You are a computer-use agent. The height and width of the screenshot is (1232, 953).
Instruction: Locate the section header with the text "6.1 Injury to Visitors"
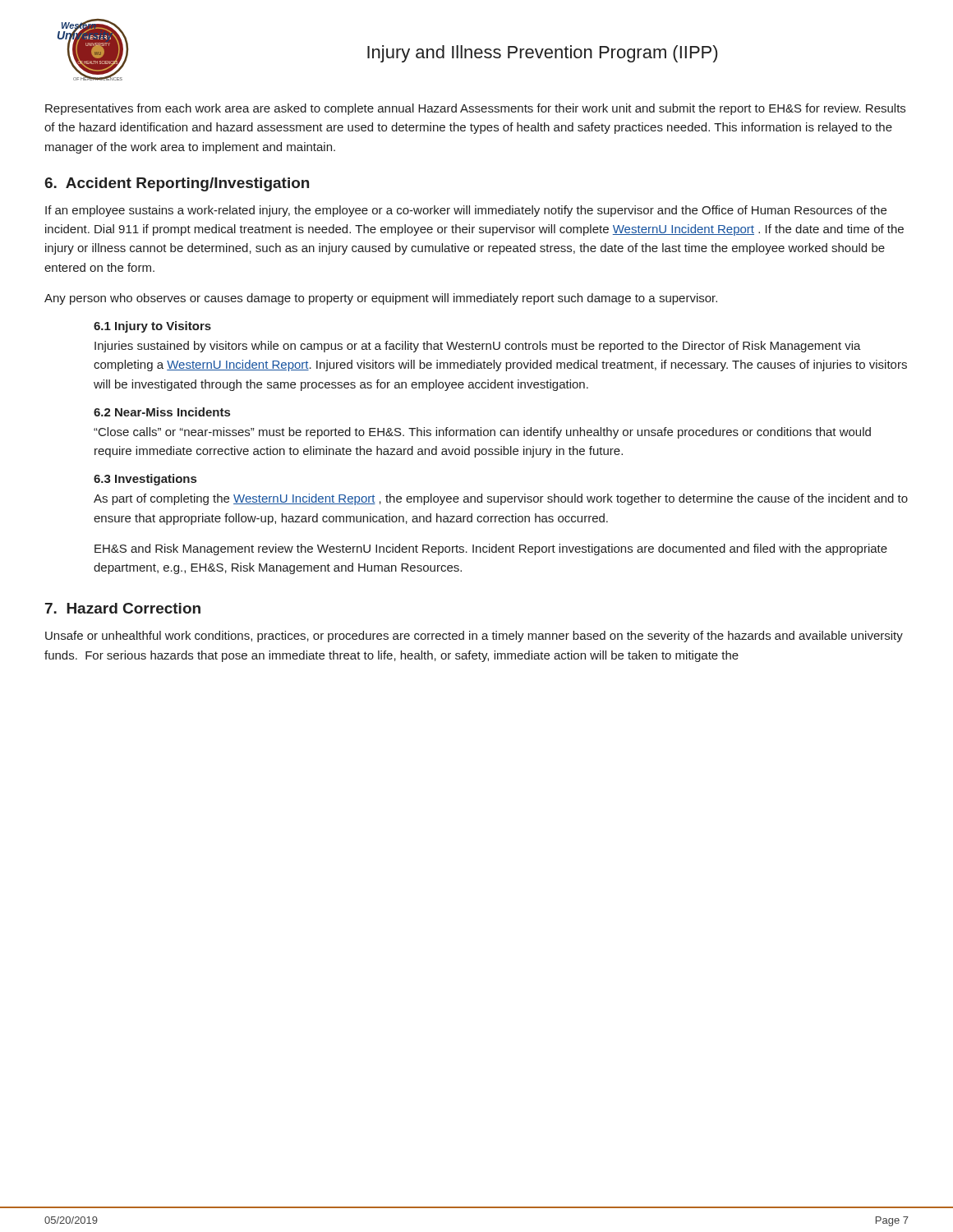152,326
